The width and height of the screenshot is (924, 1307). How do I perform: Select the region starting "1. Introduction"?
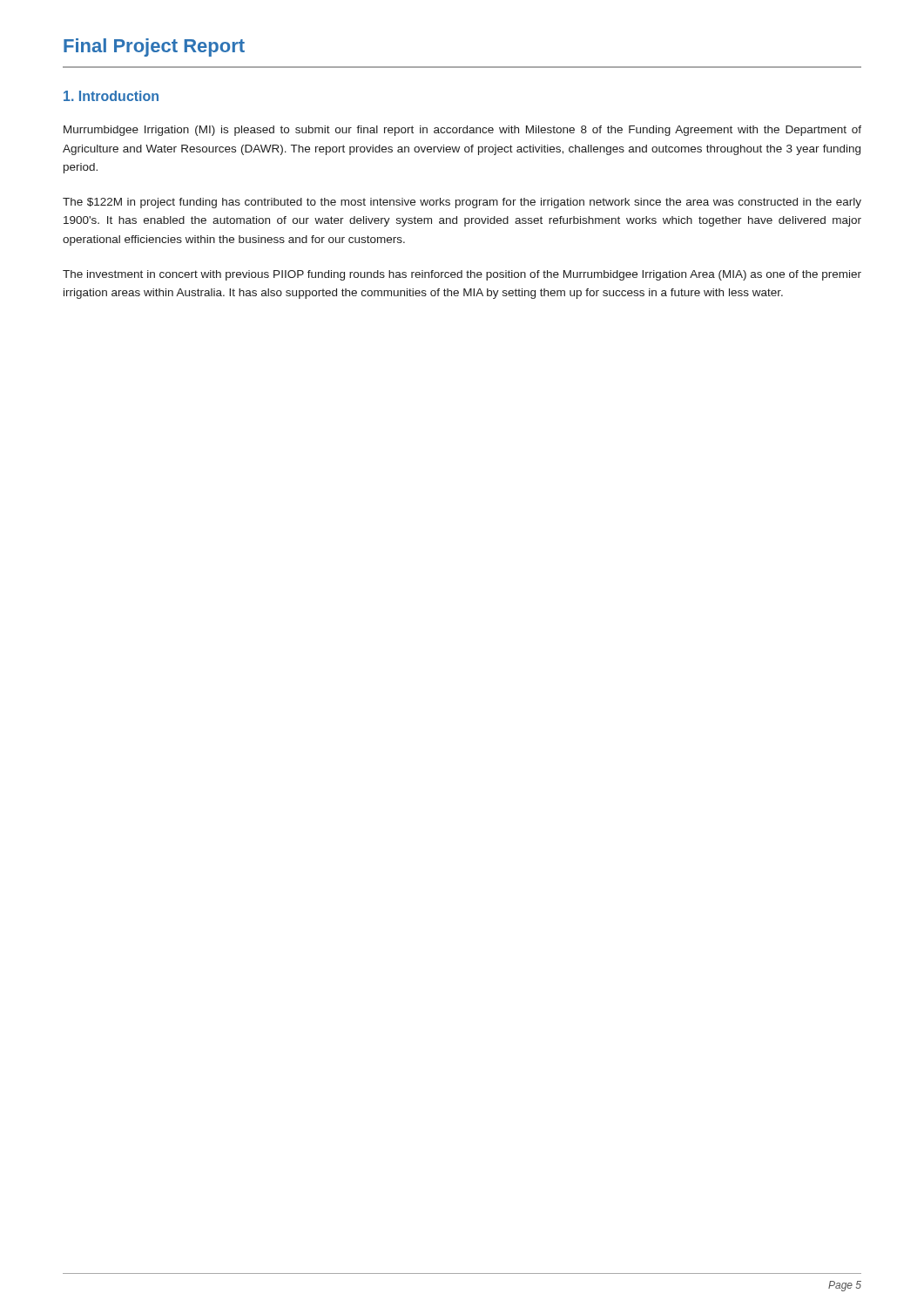pyautogui.click(x=111, y=96)
